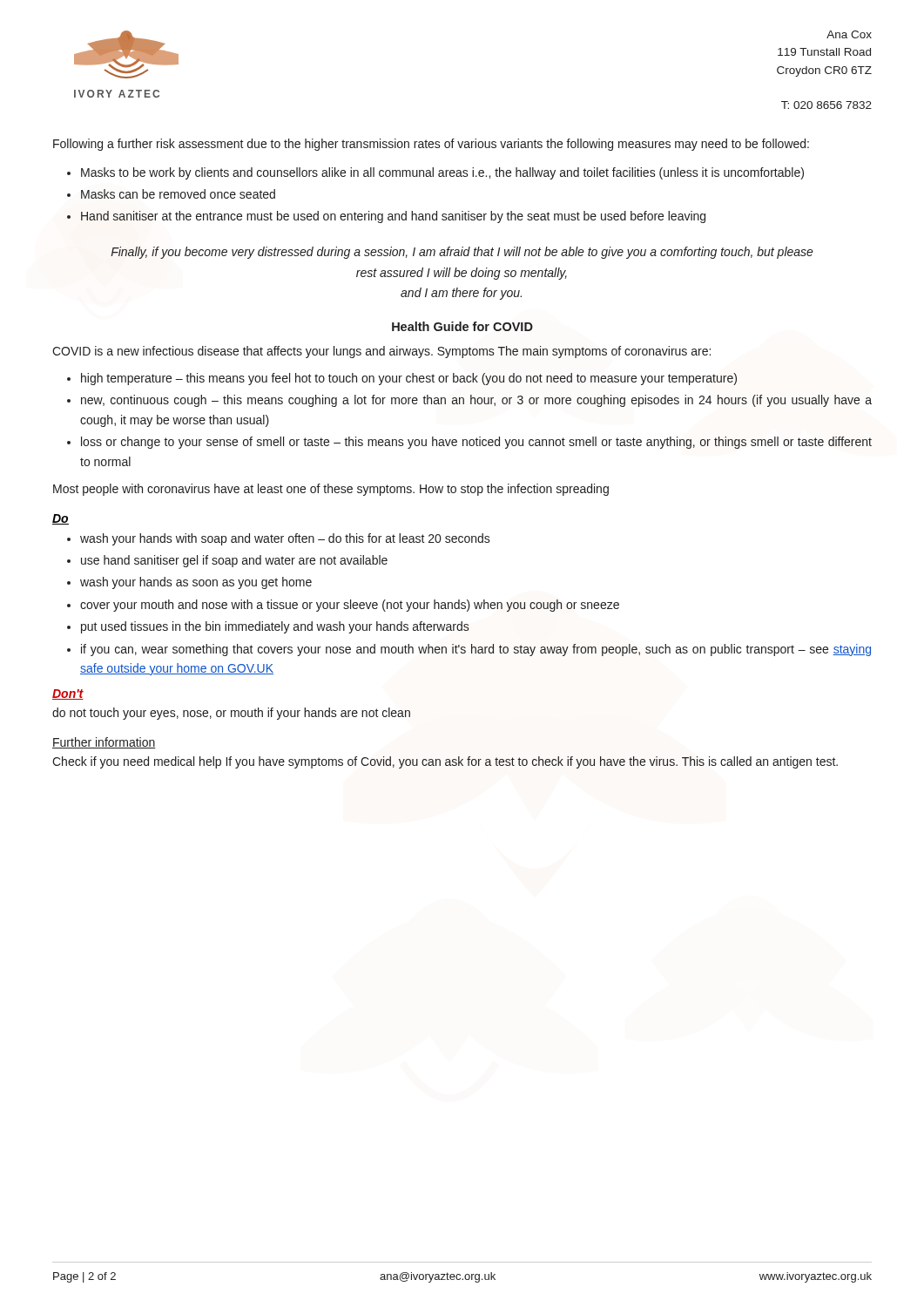Select the block starting "if you can, wear something"
The image size is (924, 1307).
476,658
